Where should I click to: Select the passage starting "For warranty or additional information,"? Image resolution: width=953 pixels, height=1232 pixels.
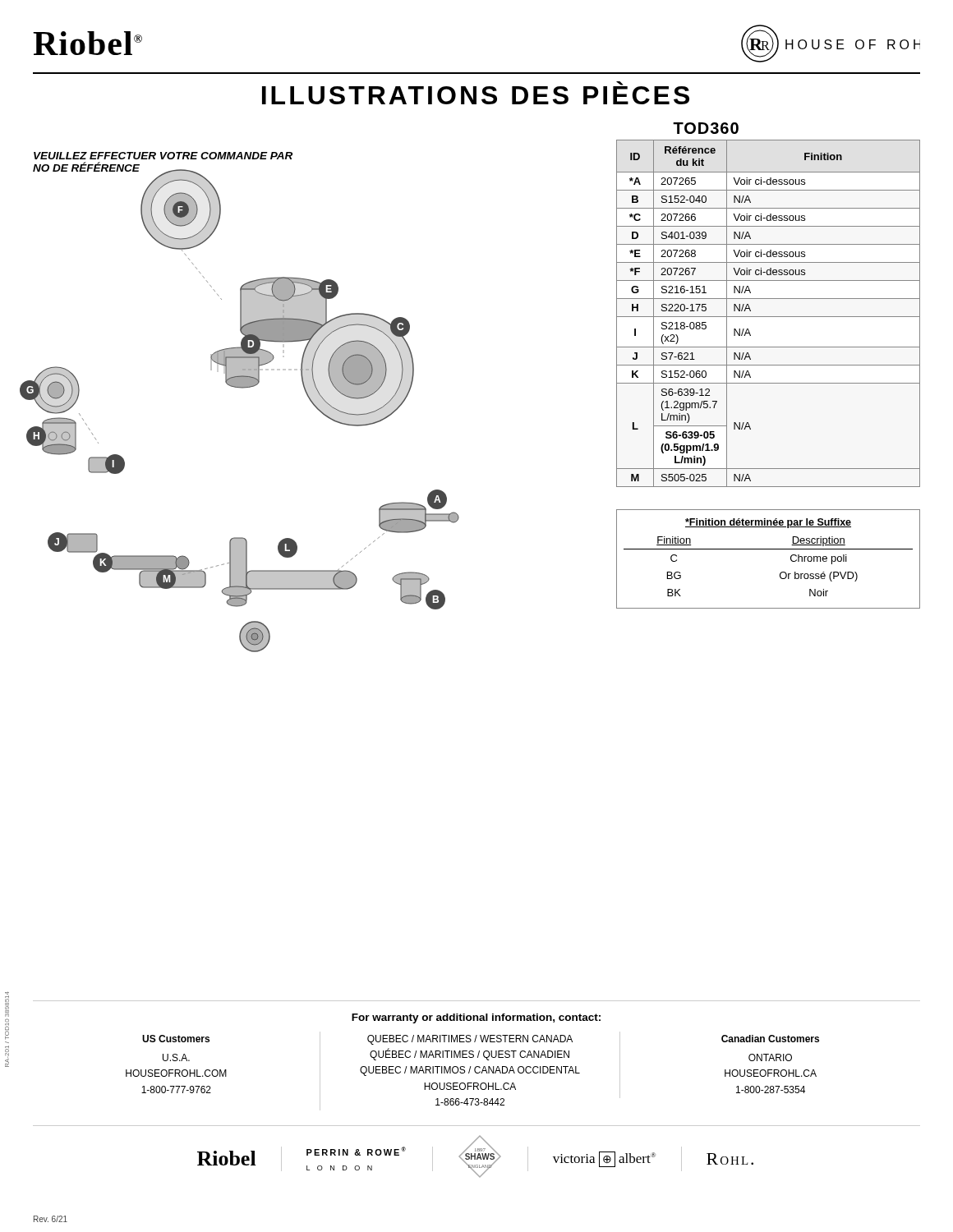pos(476,1017)
